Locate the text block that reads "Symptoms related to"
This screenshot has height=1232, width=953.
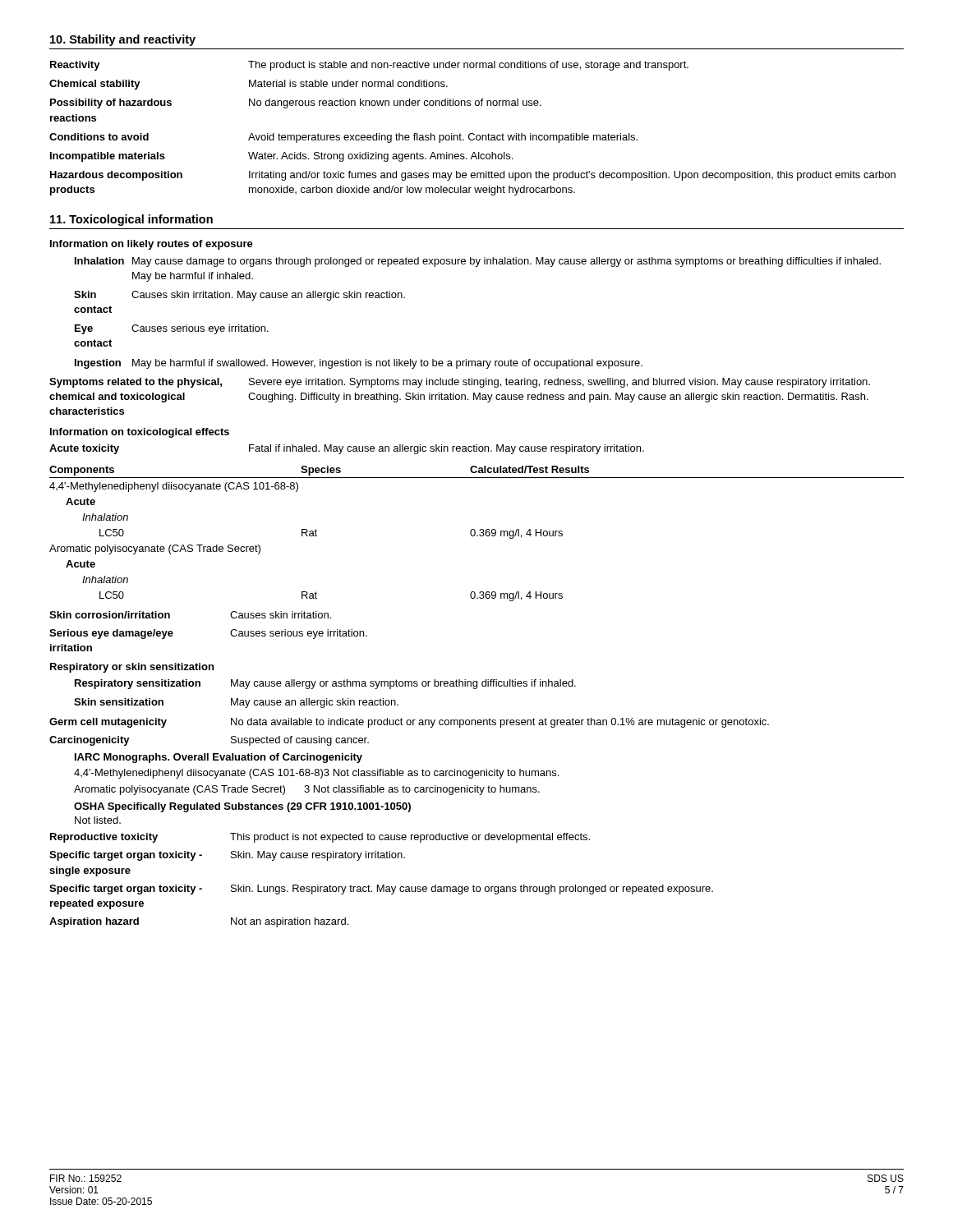[476, 397]
